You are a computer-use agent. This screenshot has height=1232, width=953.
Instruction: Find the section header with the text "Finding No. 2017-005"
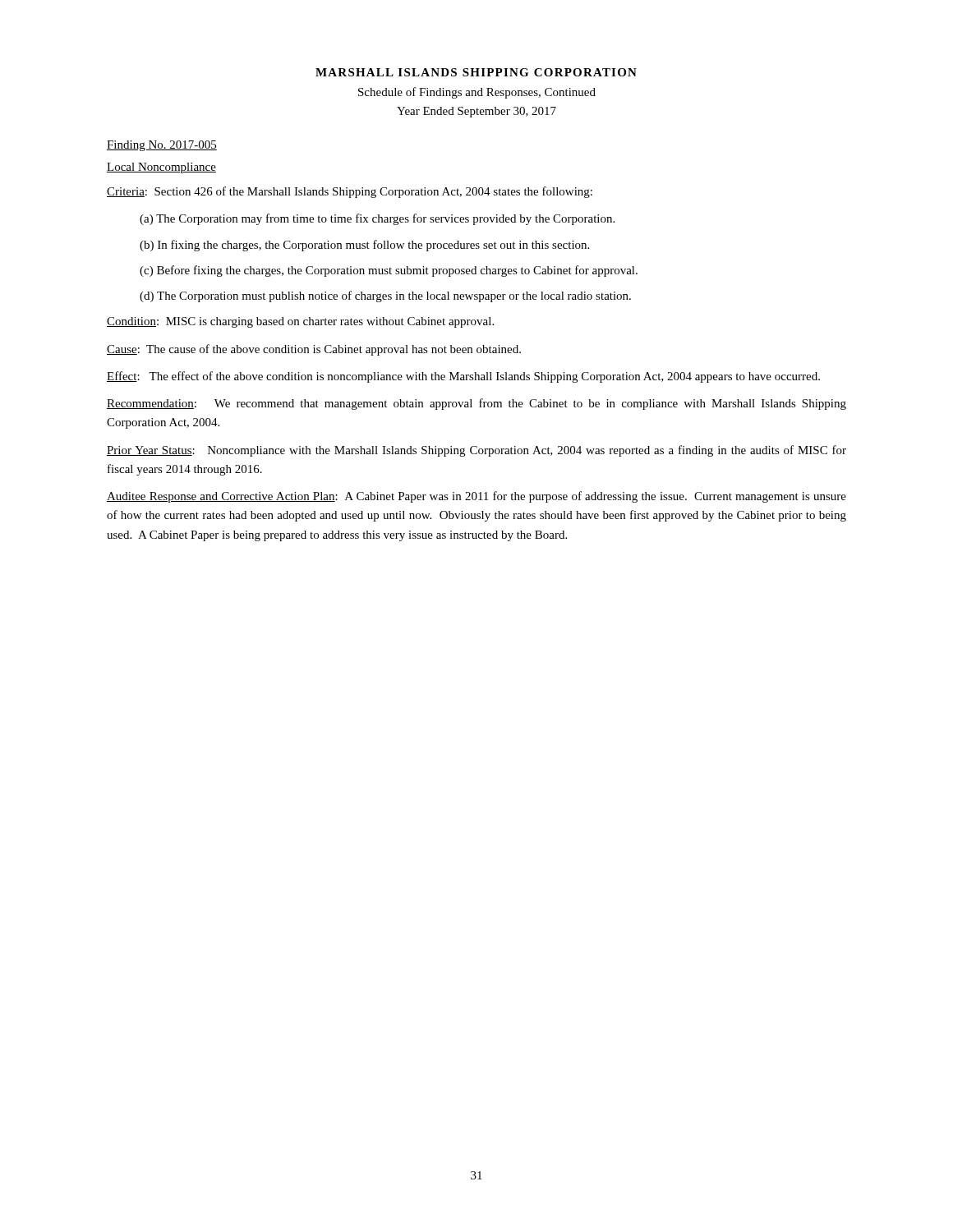tap(162, 146)
